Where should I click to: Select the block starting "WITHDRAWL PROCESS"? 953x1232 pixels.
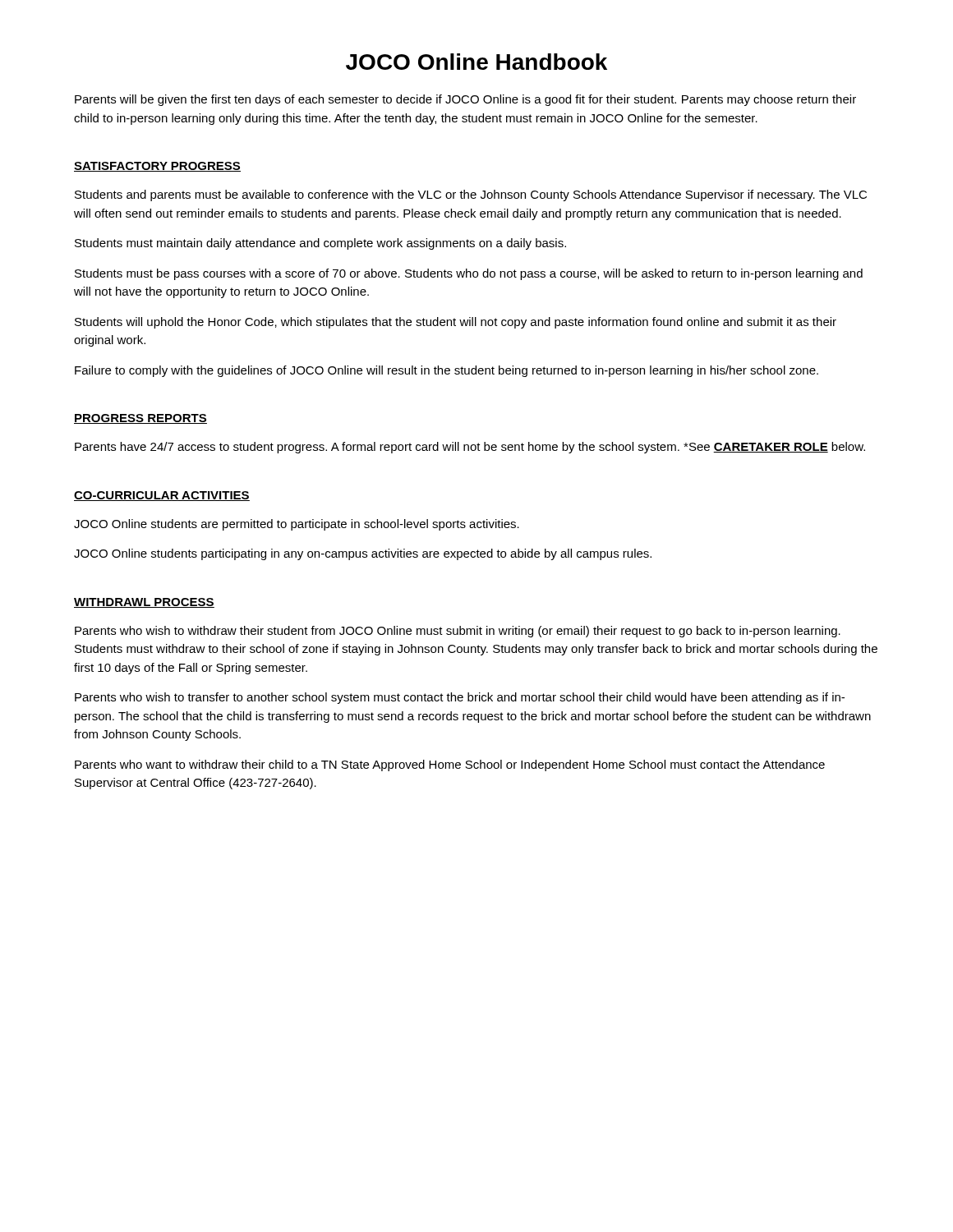144,601
